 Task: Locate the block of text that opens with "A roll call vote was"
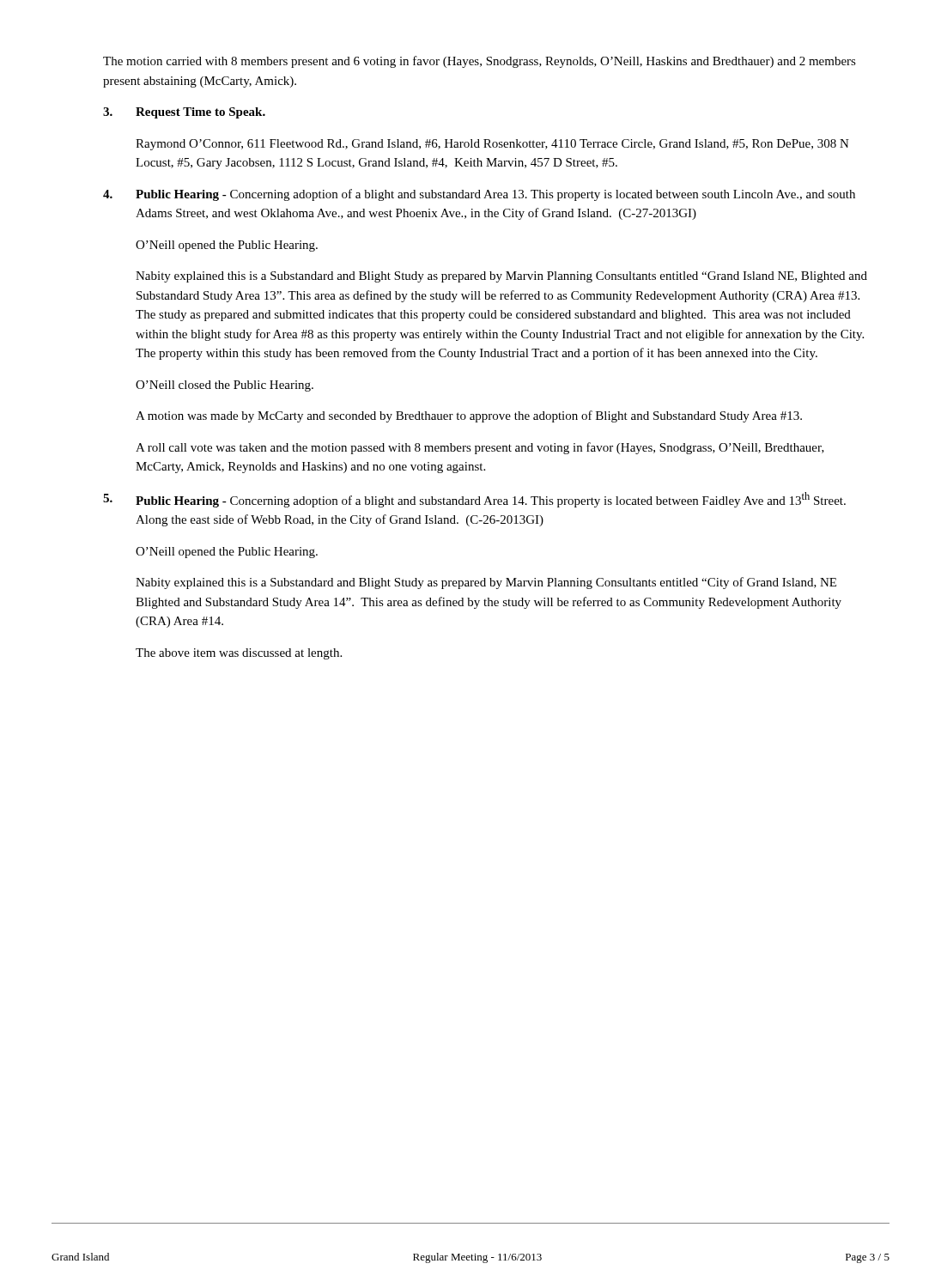[x=480, y=457]
